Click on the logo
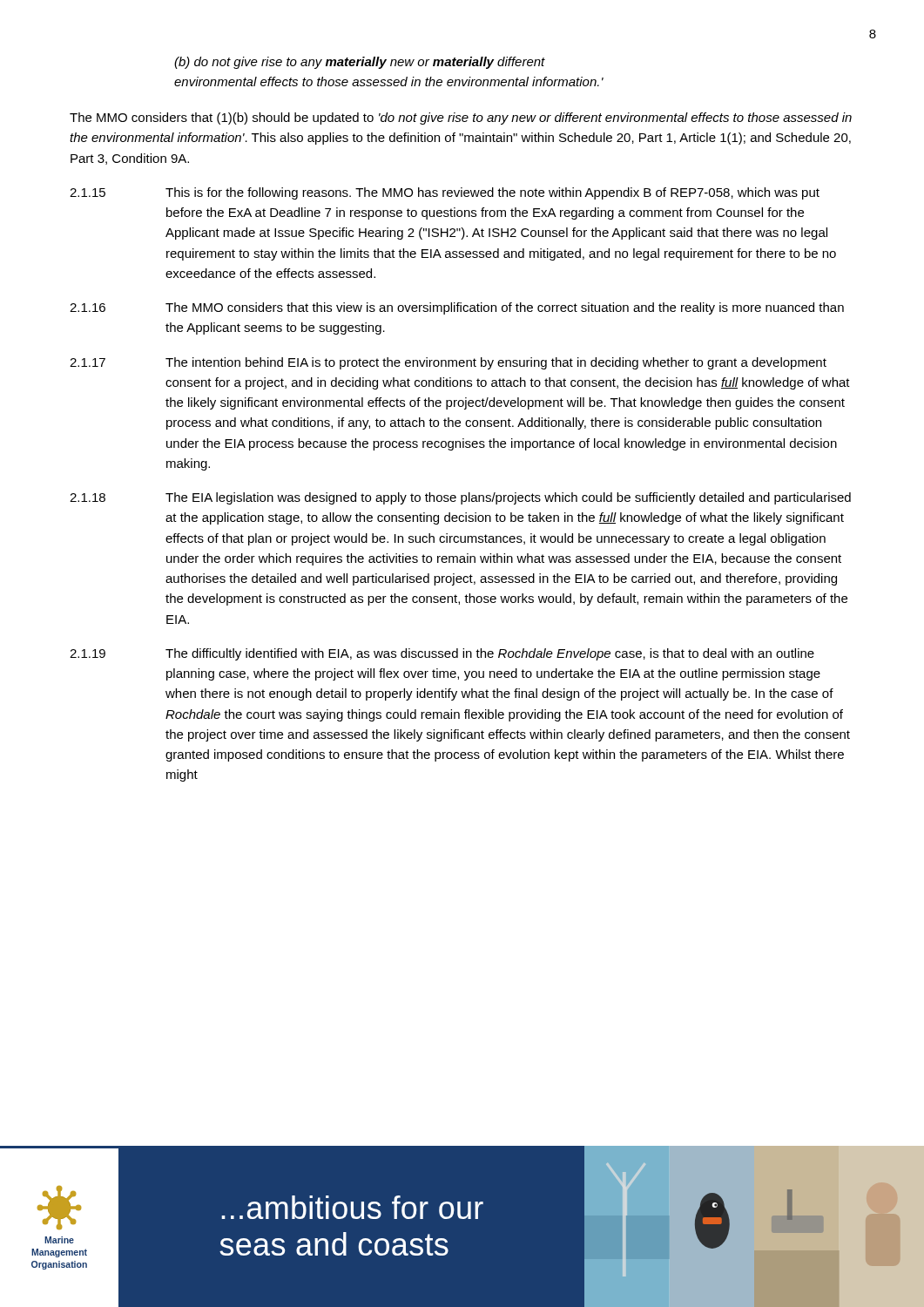Image resolution: width=924 pixels, height=1307 pixels. pyautogui.click(x=59, y=1226)
